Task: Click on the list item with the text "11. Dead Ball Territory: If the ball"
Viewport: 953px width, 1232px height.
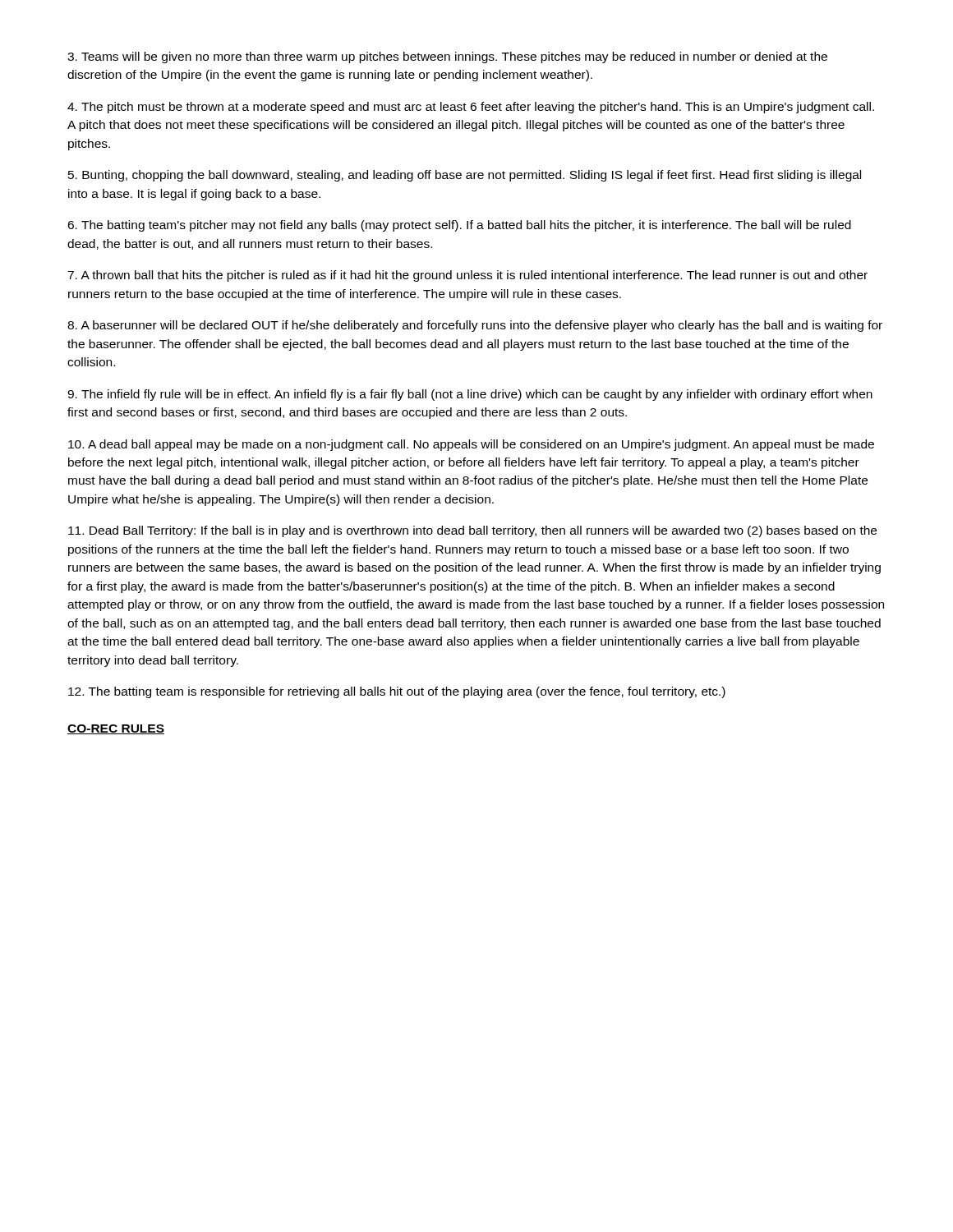Action: click(x=476, y=595)
